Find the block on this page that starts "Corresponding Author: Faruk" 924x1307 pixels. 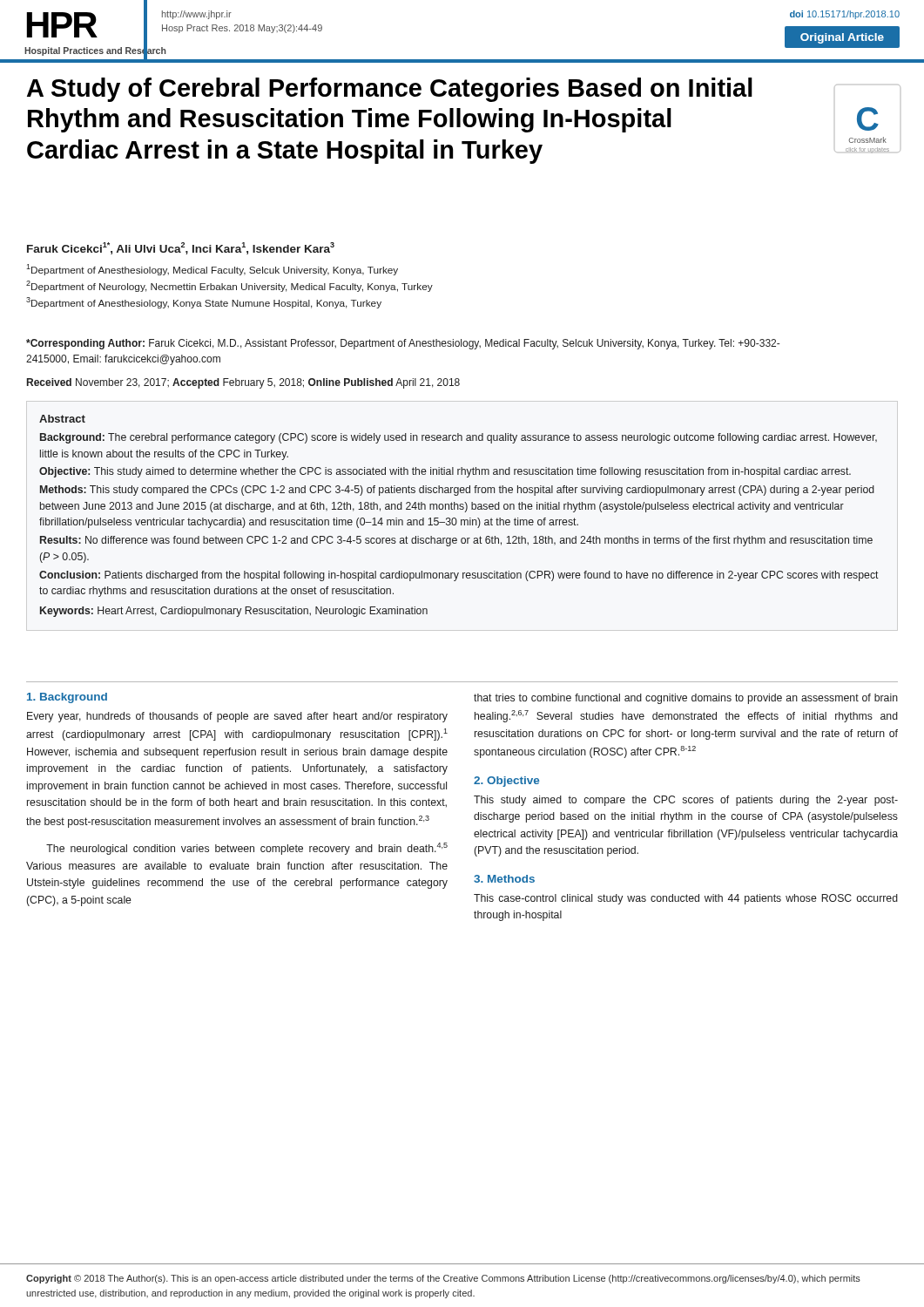(403, 351)
